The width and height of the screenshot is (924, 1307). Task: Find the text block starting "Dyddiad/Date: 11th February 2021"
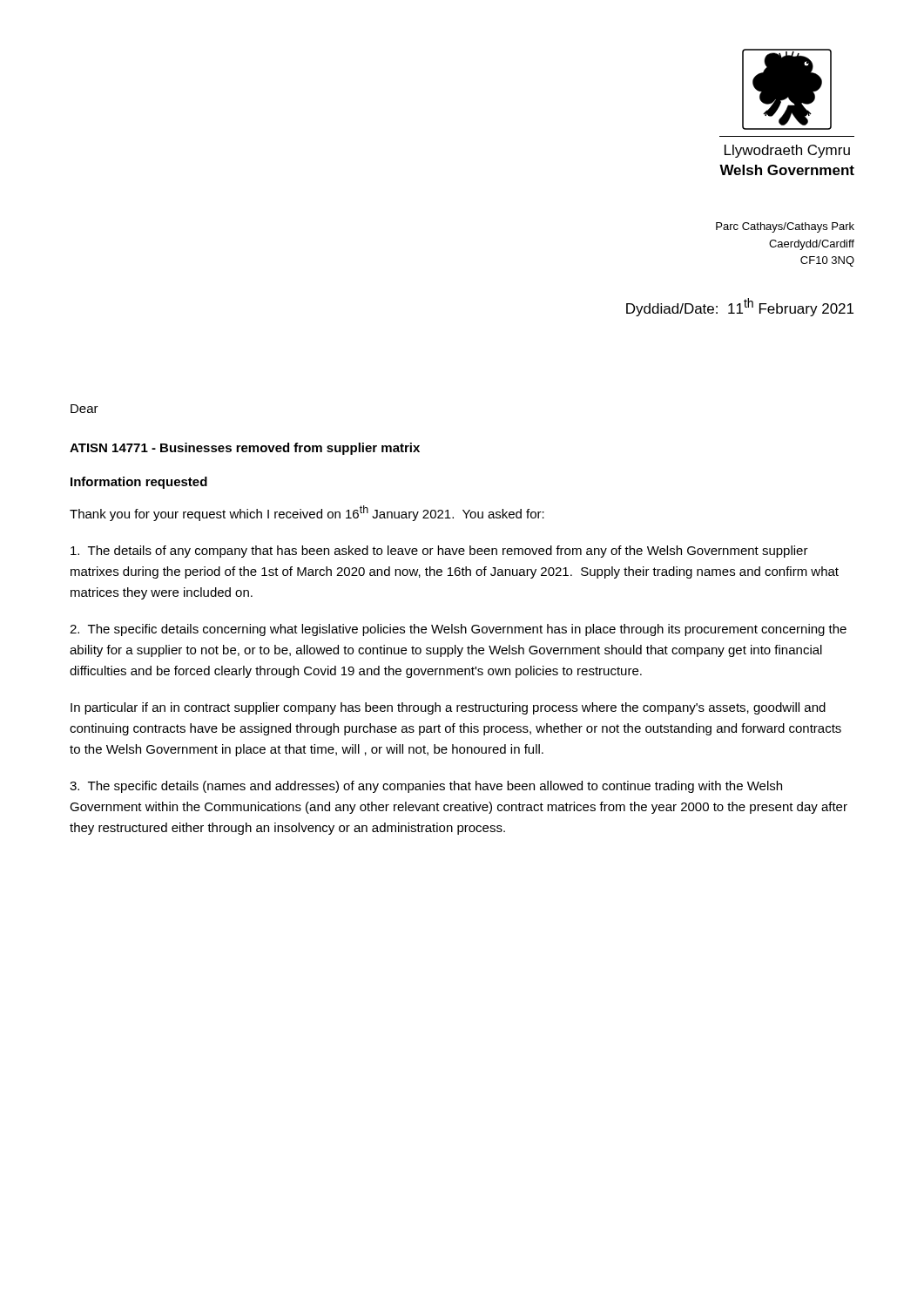740,307
